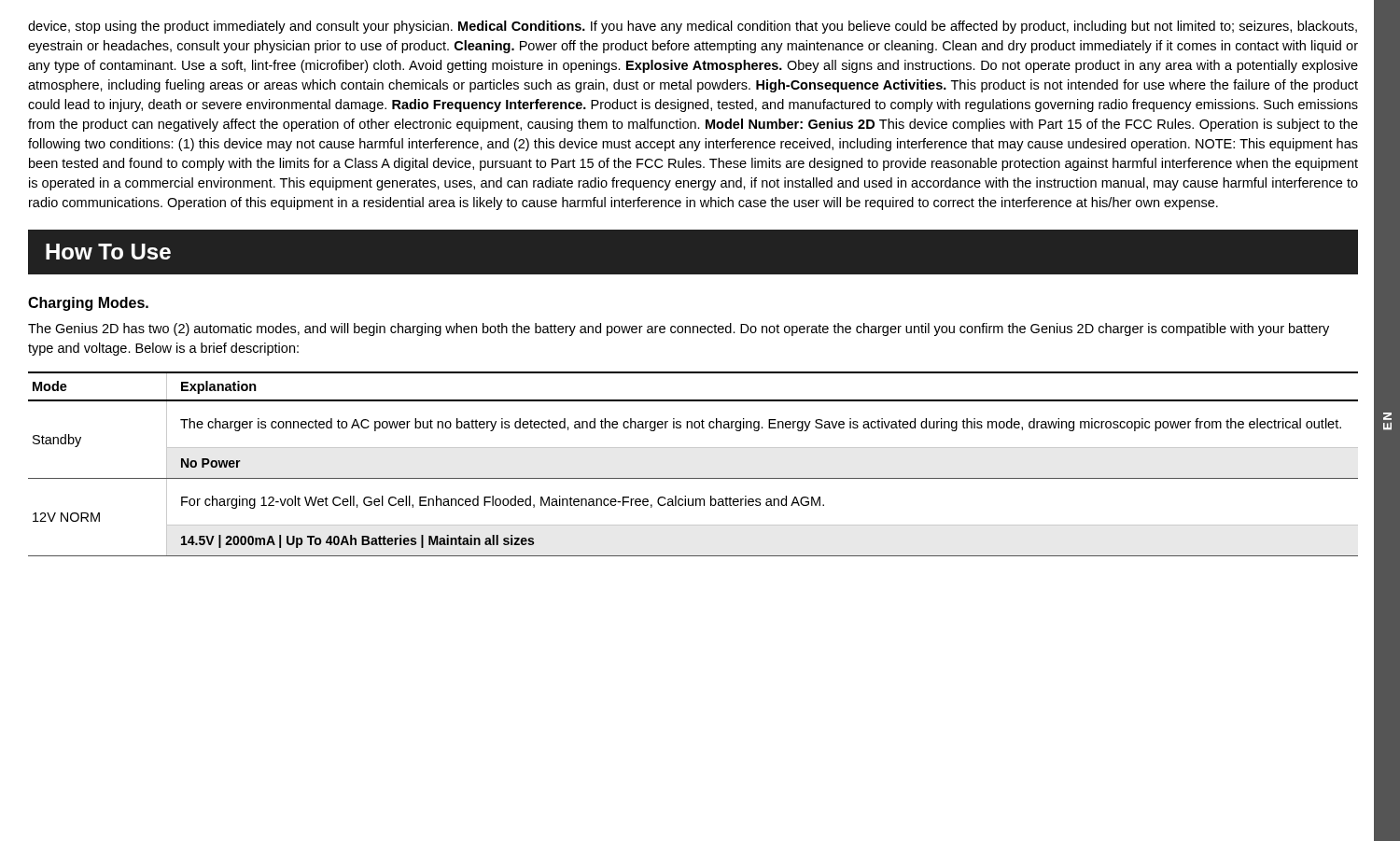Find the table
Viewport: 1400px width, 841px height.
pyautogui.click(x=693, y=464)
